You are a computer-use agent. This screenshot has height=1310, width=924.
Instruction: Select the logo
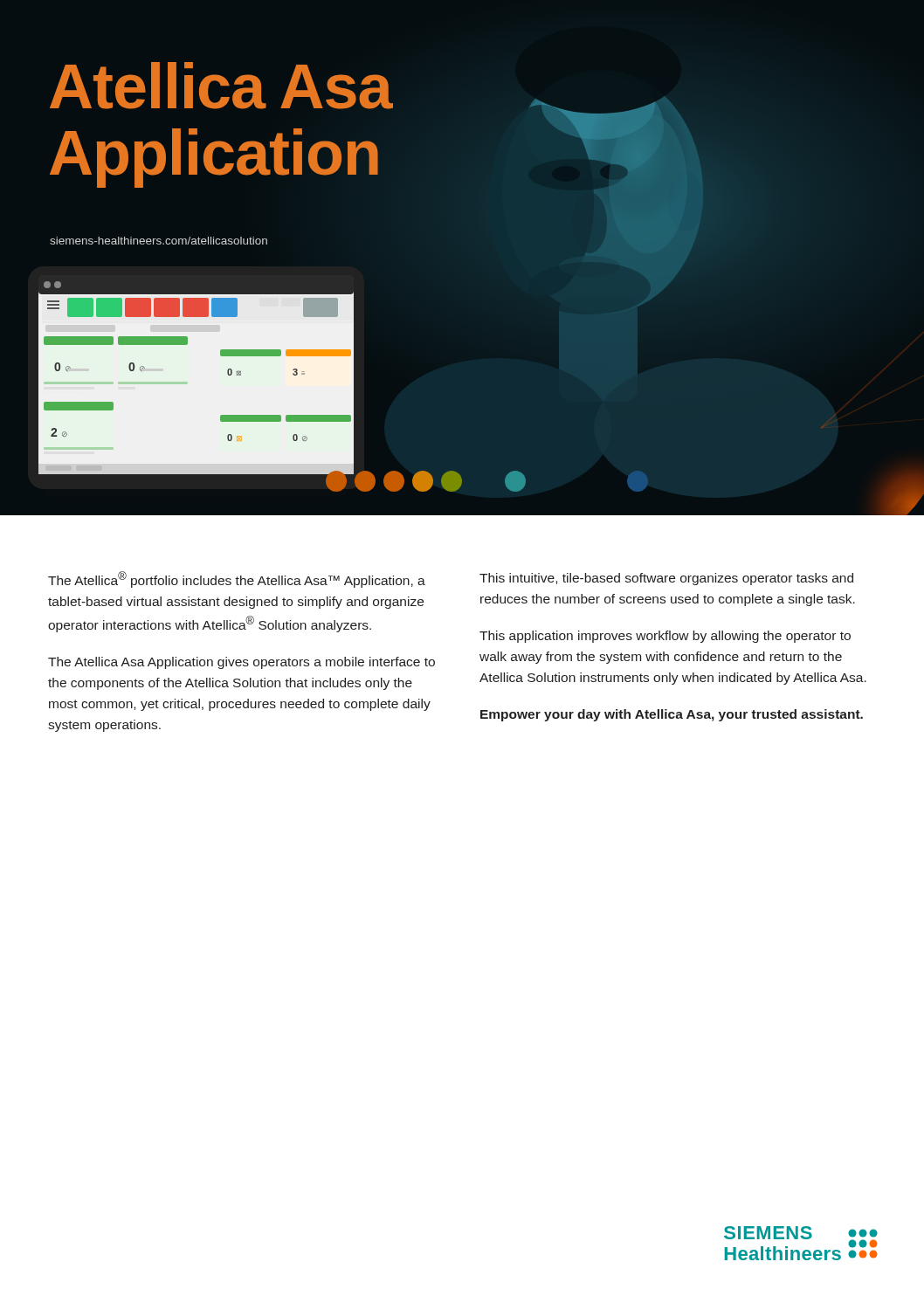coord(801,1243)
